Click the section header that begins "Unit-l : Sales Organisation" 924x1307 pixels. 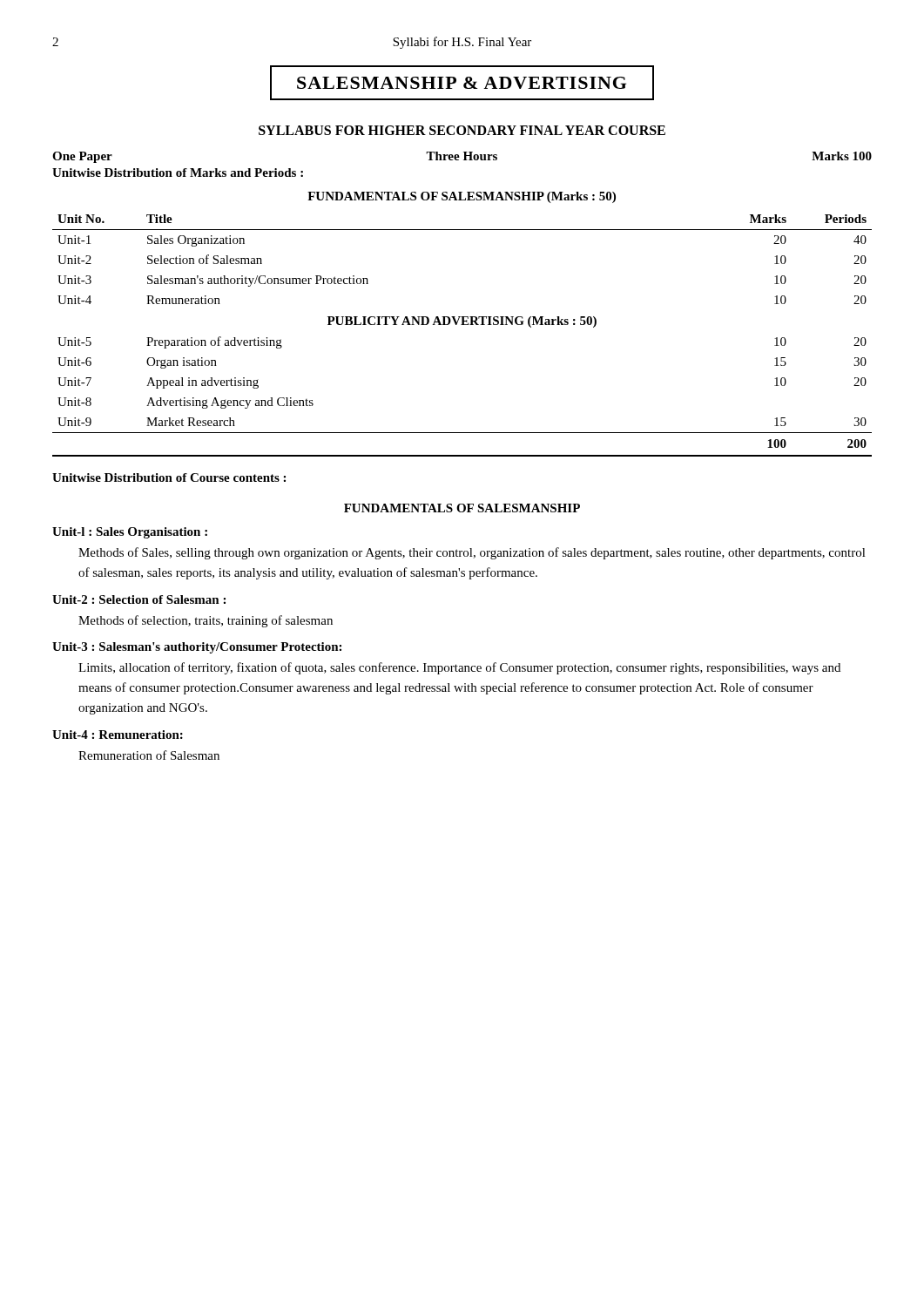130,531
